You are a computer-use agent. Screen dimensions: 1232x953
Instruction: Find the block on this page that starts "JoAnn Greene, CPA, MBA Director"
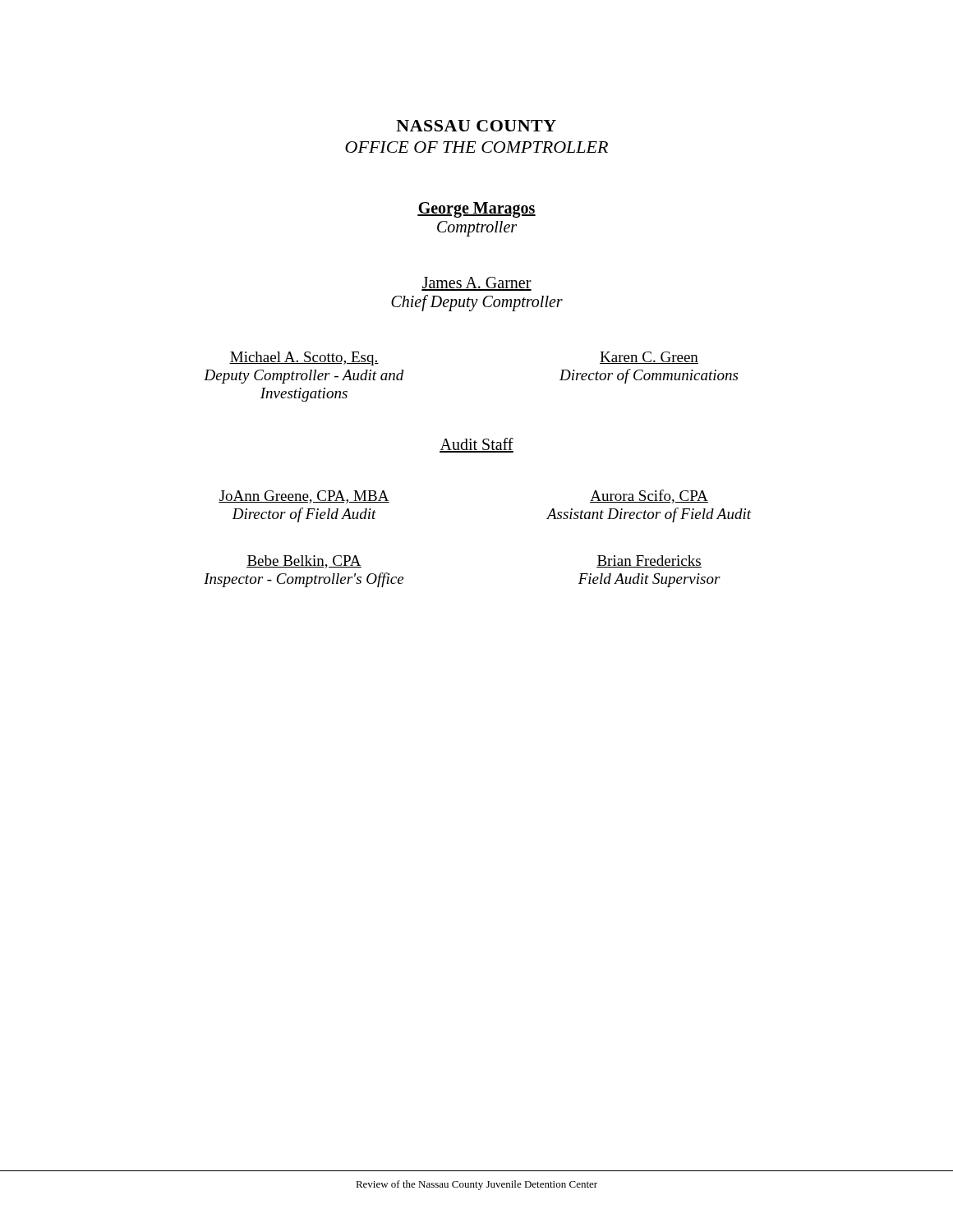(x=304, y=505)
